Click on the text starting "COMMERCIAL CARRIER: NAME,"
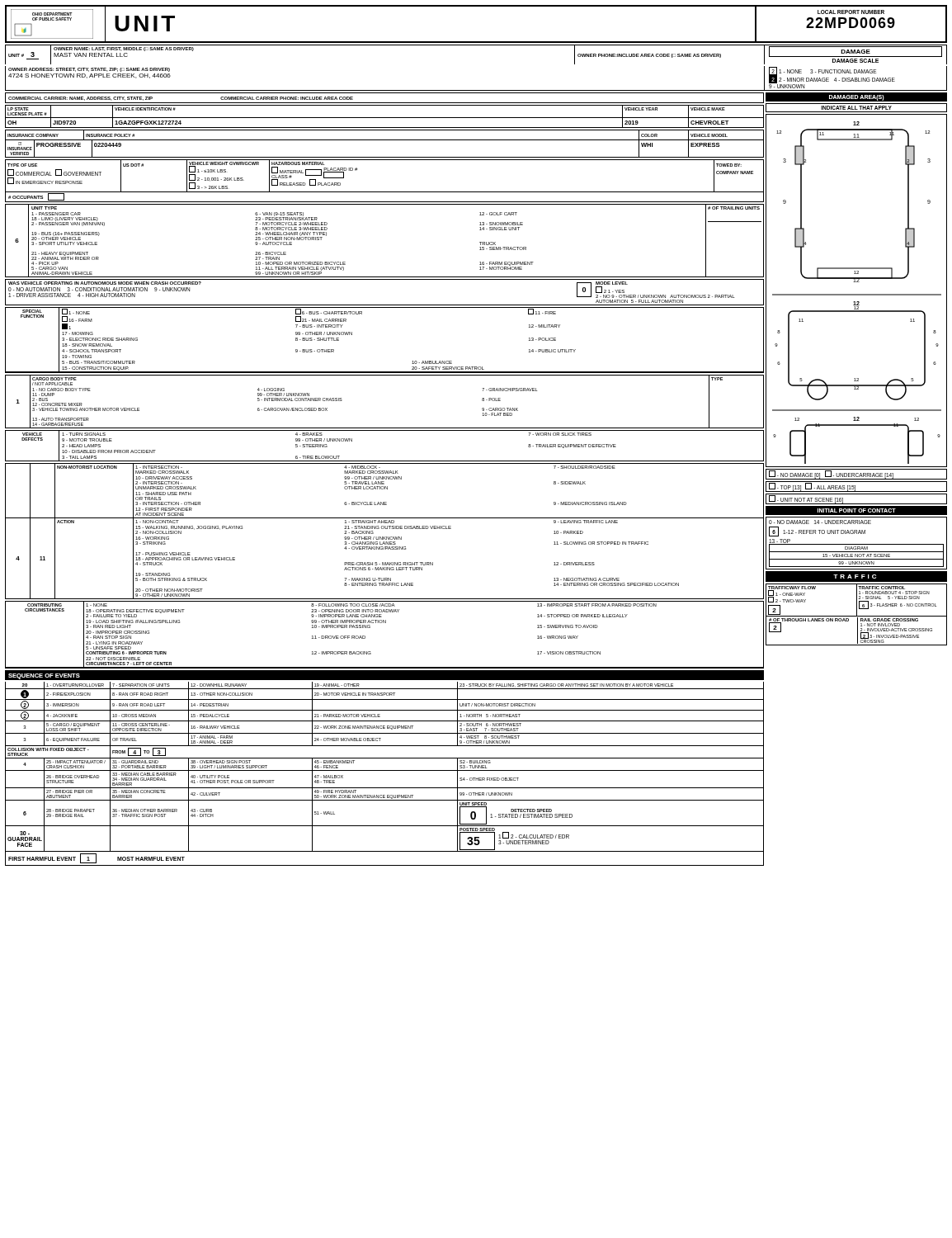The height and width of the screenshot is (1238, 952). point(181,98)
